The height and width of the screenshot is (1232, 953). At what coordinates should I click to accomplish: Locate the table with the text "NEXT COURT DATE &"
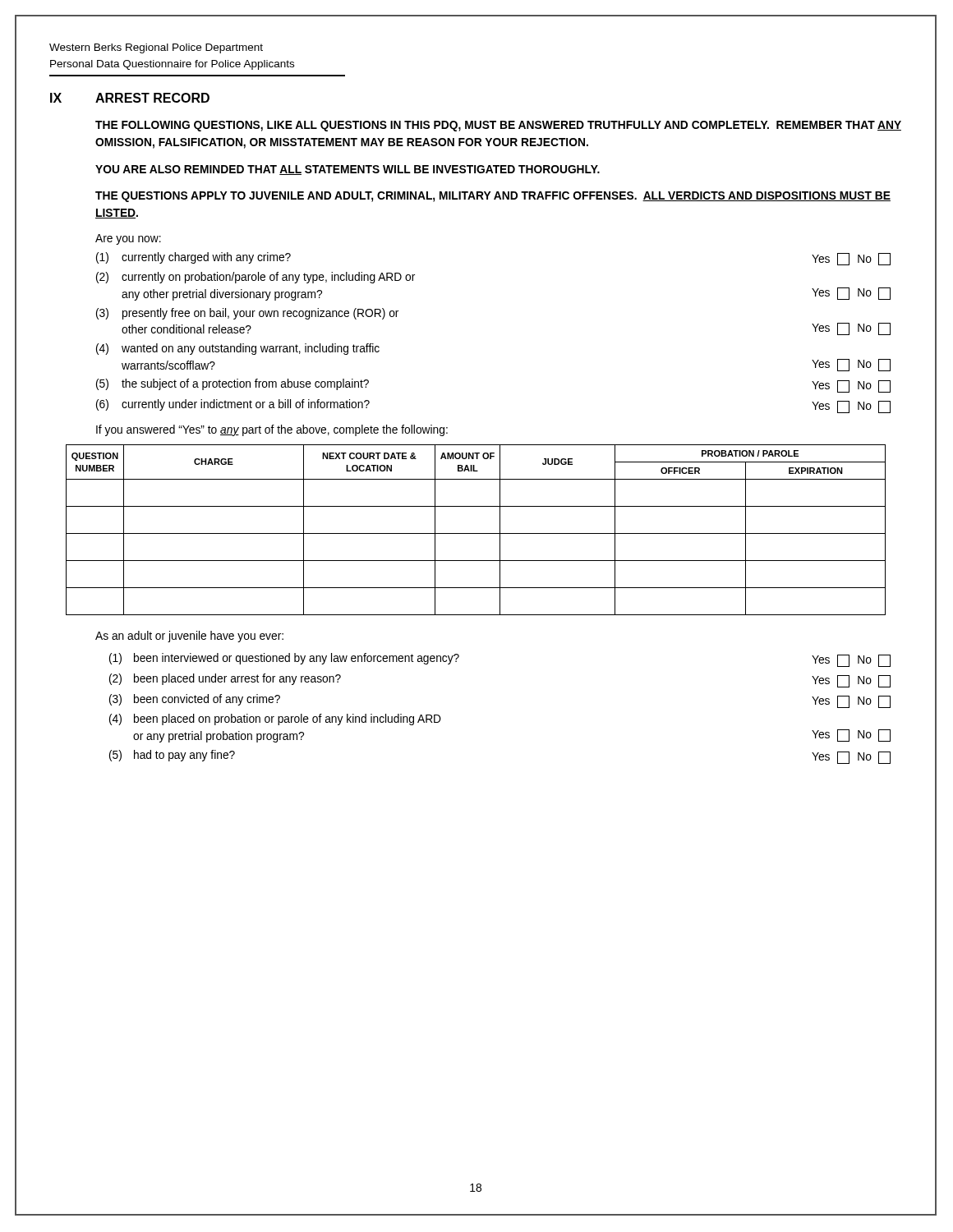click(x=476, y=530)
